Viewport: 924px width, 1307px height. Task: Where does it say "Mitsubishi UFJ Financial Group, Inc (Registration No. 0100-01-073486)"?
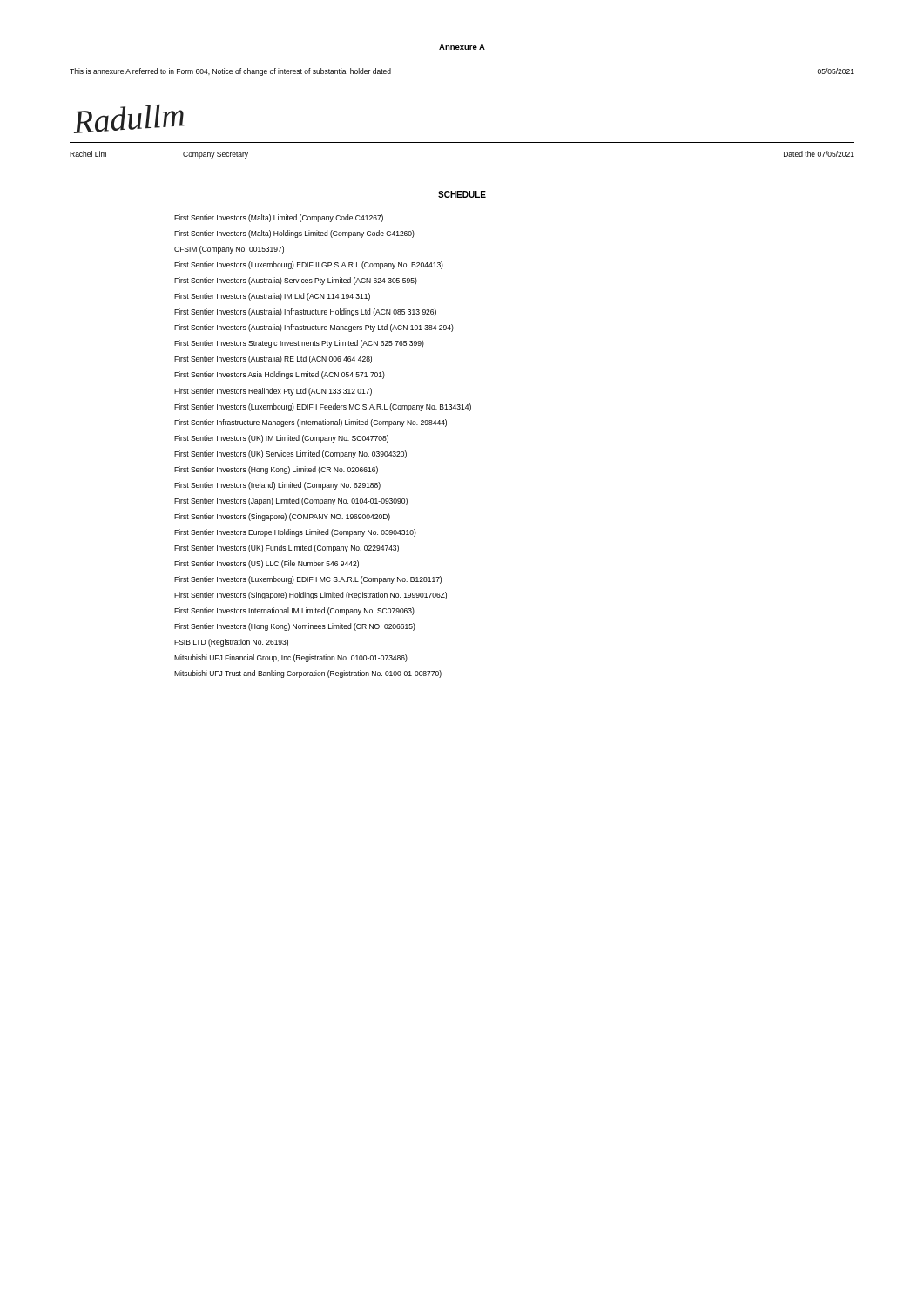tap(291, 658)
